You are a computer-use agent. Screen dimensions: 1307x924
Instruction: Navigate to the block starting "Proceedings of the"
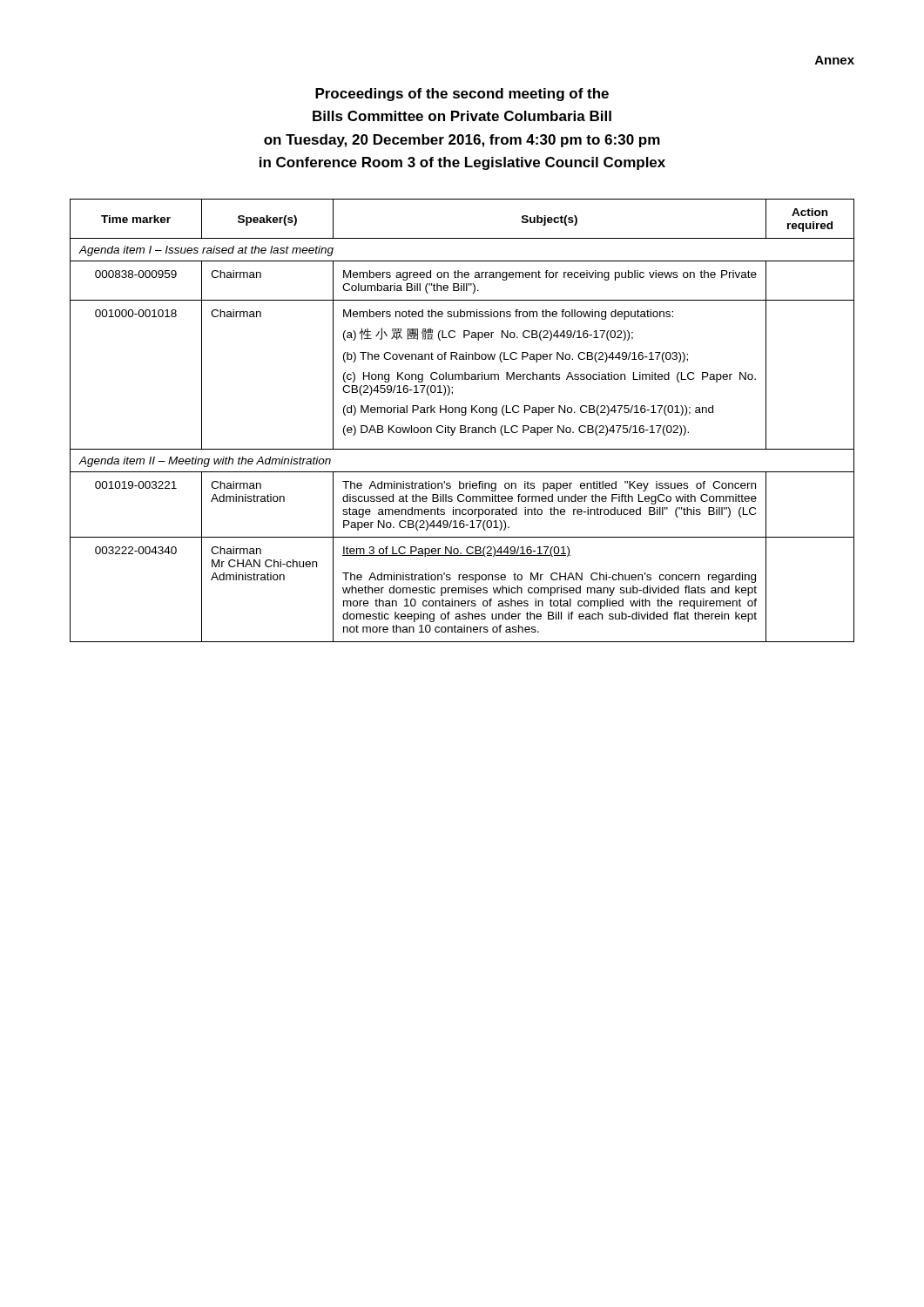[x=462, y=128]
